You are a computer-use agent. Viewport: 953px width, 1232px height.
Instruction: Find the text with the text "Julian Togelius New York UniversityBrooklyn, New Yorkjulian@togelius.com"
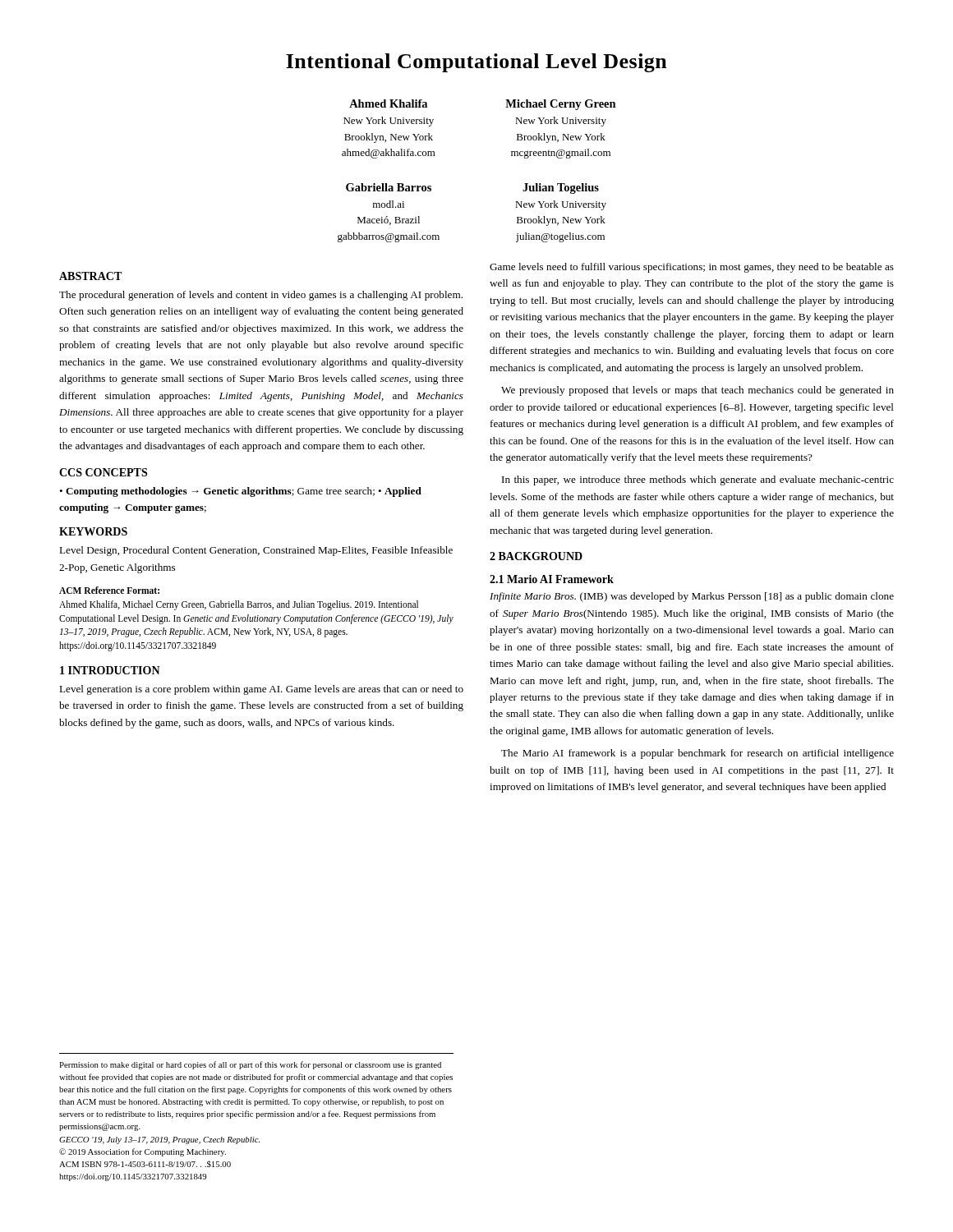coord(561,211)
